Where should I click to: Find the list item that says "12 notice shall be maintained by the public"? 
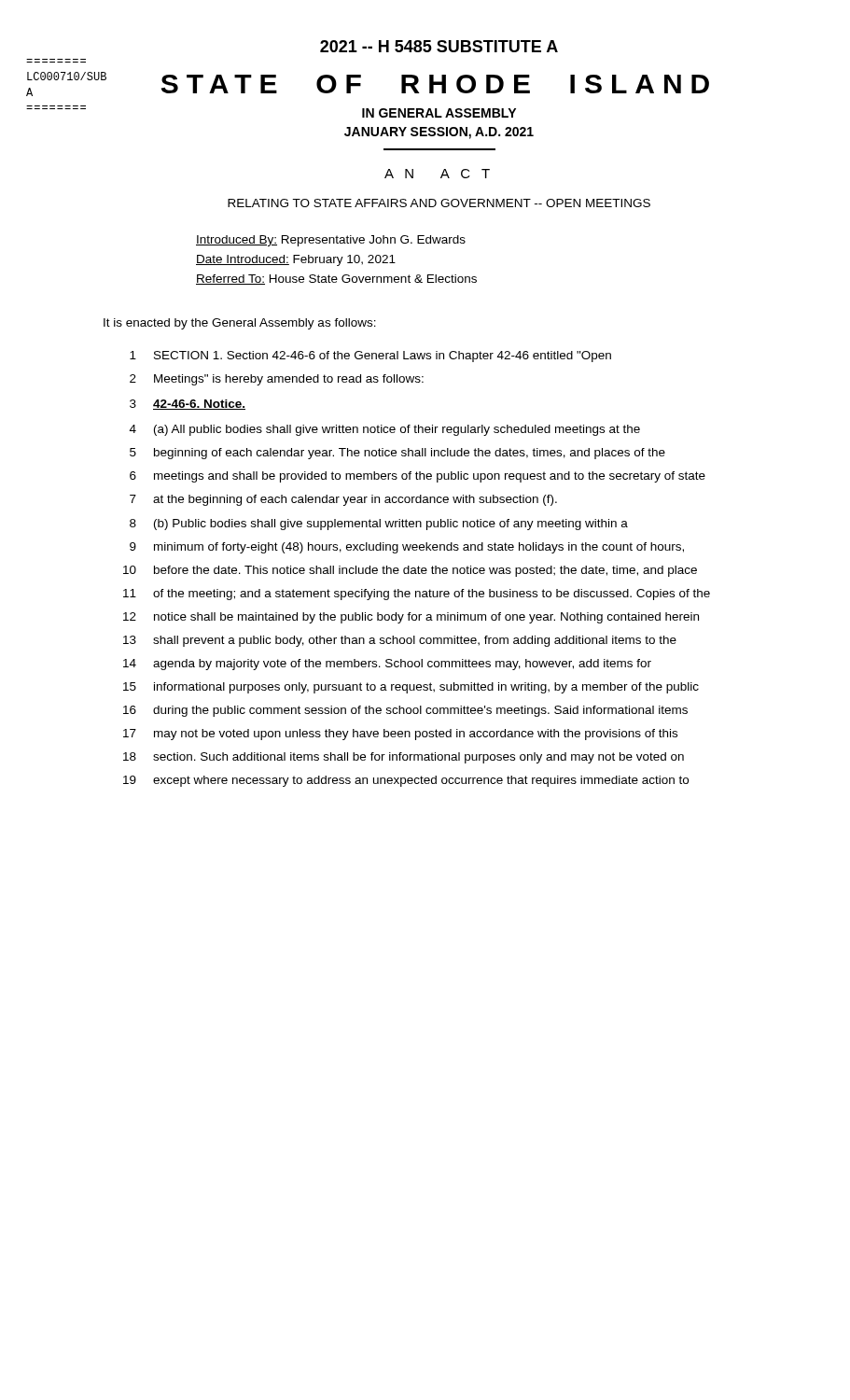pyautogui.click(x=439, y=617)
